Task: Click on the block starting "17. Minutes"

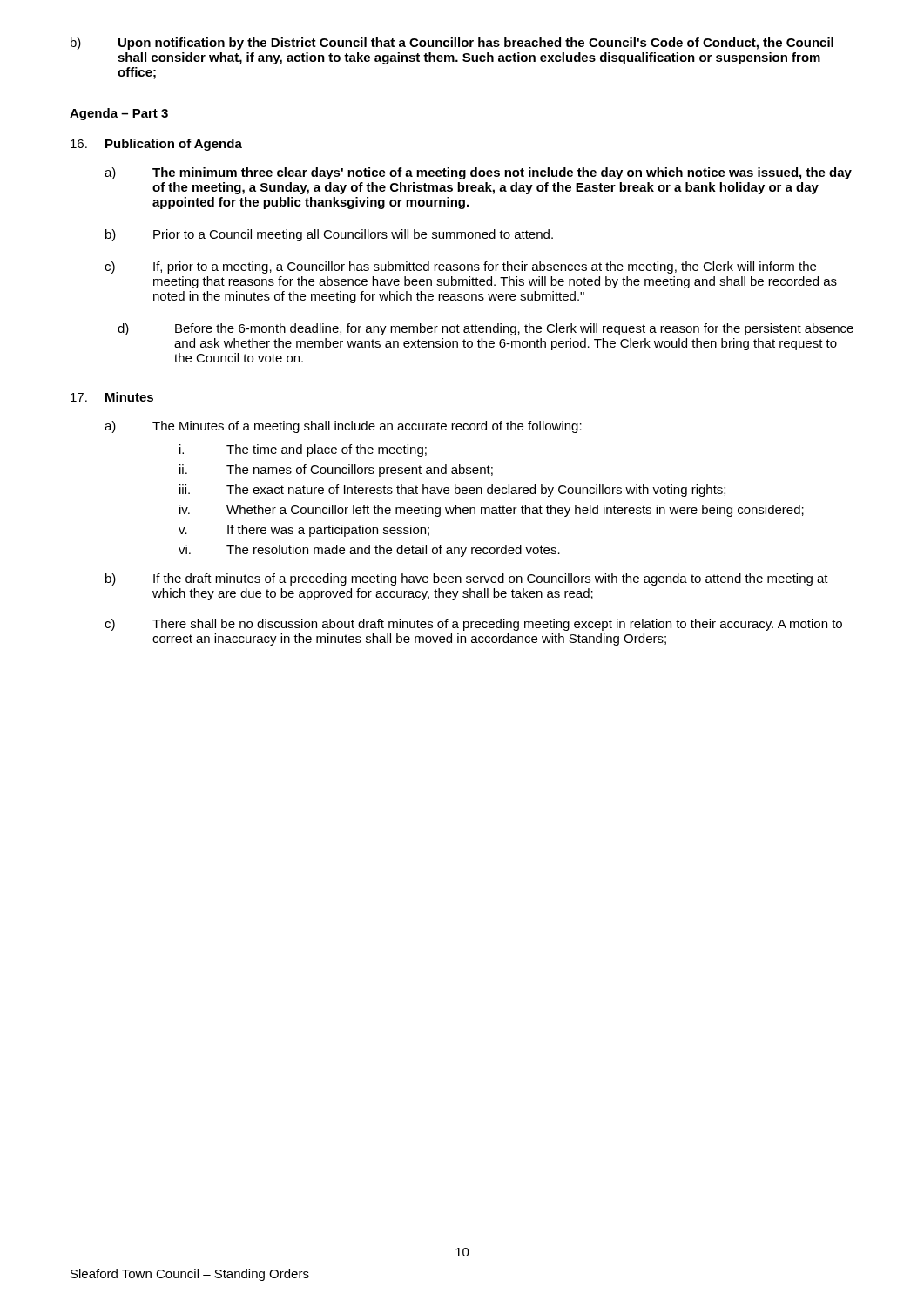Action: coord(112,397)
